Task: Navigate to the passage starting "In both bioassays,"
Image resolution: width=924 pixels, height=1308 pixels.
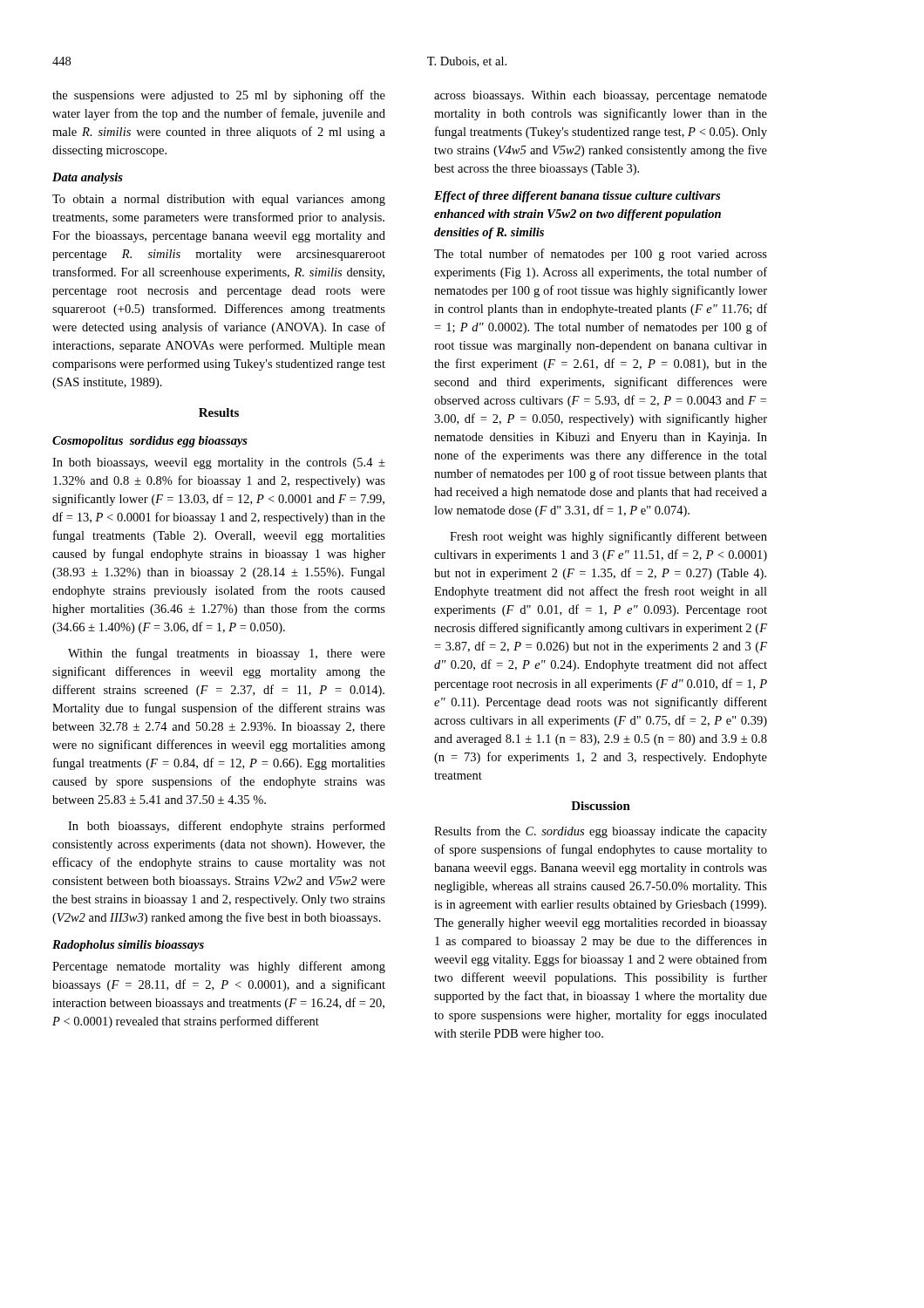Action: 219,690
